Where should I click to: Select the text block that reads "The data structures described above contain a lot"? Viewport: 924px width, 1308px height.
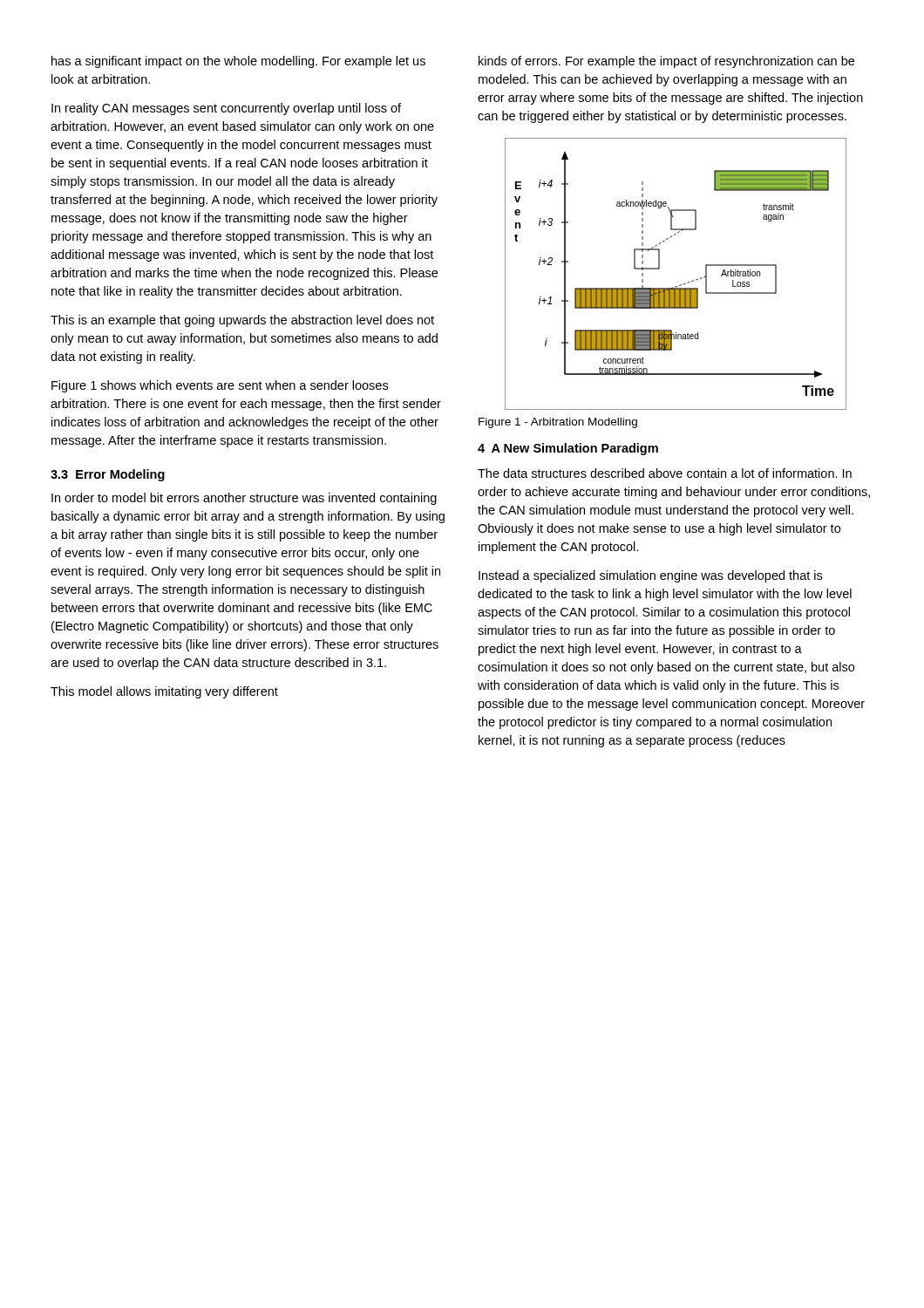click(676, 510)
